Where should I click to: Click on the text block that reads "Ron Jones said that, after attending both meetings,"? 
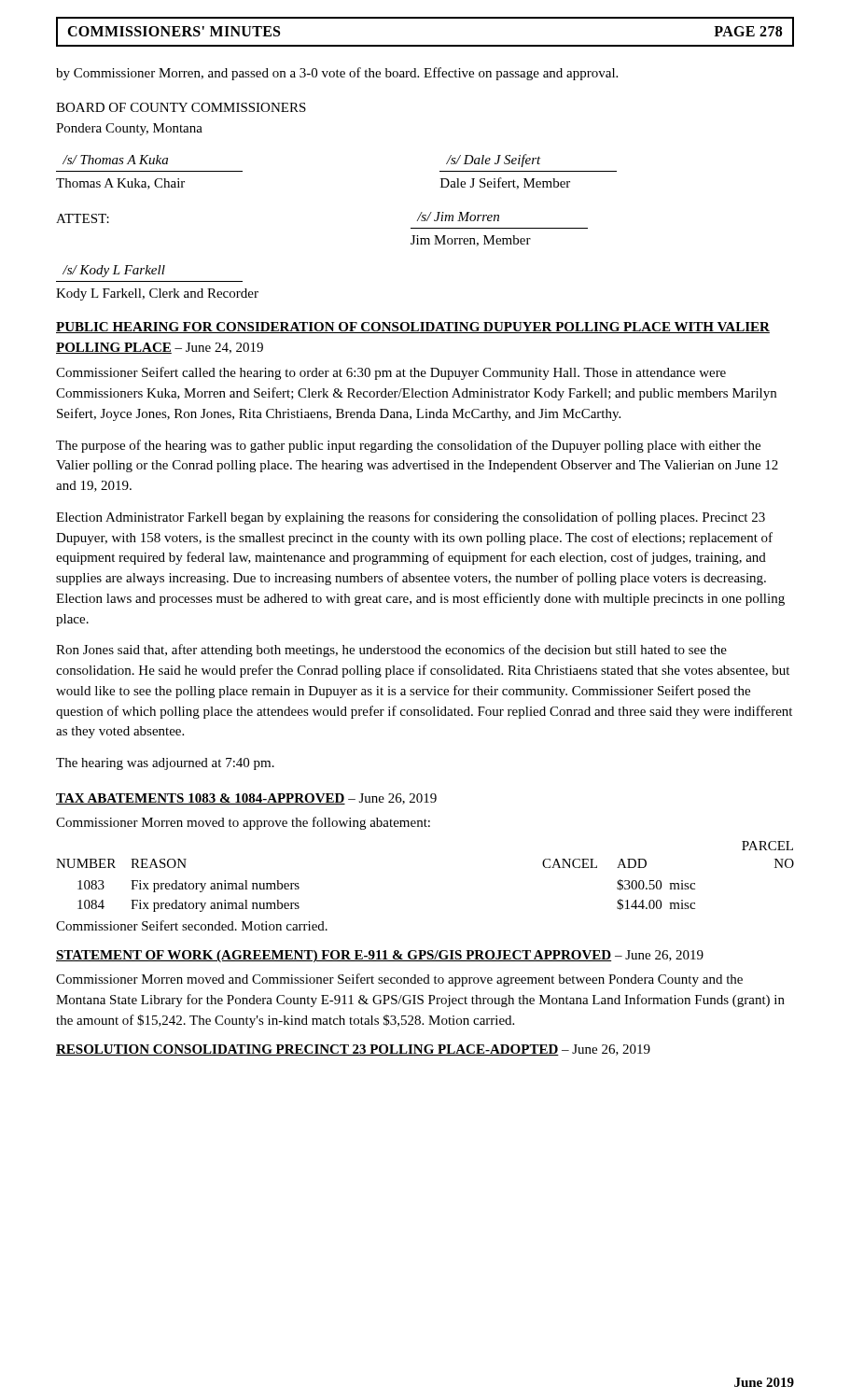coord(424,690)
